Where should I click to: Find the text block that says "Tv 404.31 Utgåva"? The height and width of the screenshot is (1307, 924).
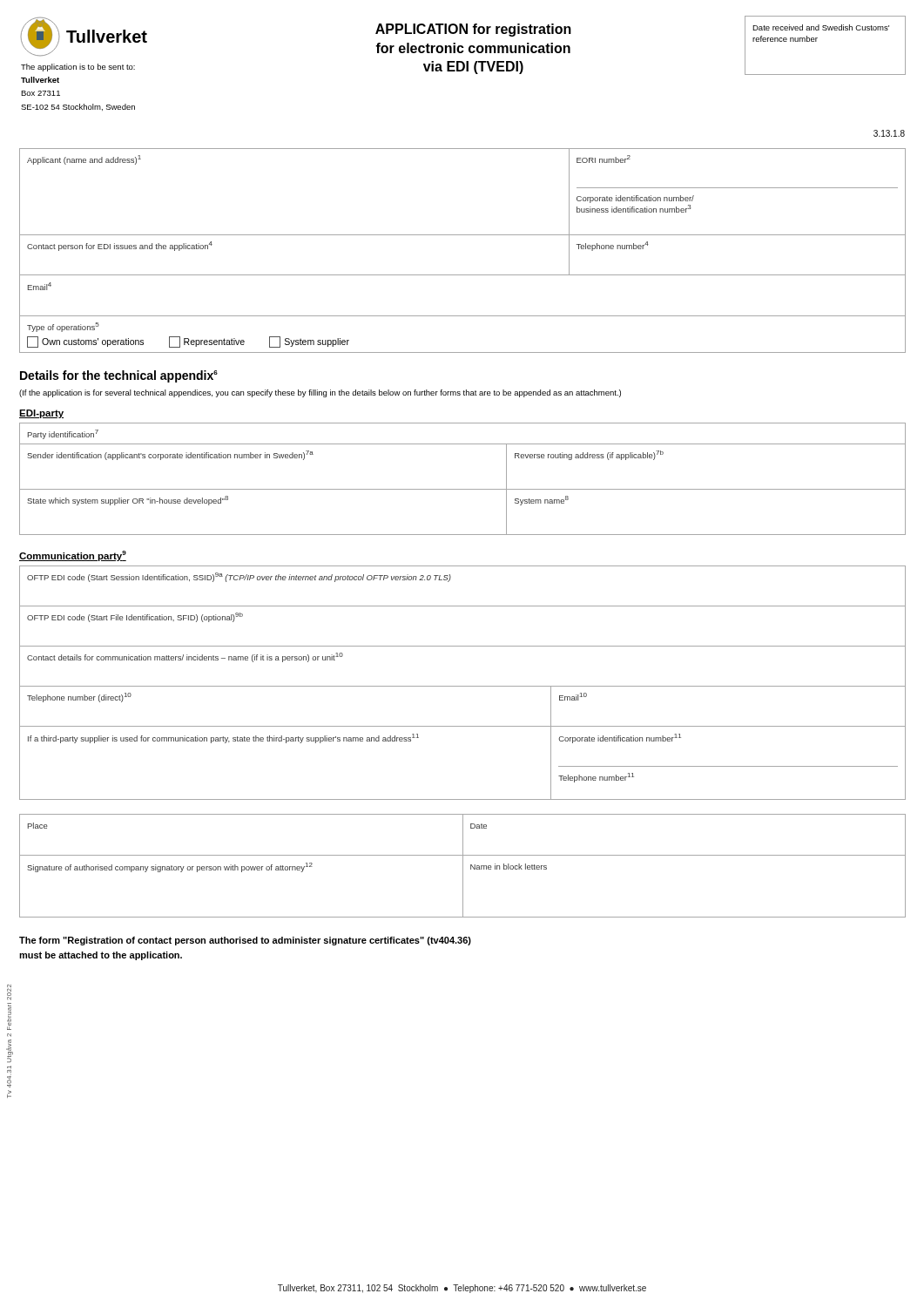point(9,1041)
